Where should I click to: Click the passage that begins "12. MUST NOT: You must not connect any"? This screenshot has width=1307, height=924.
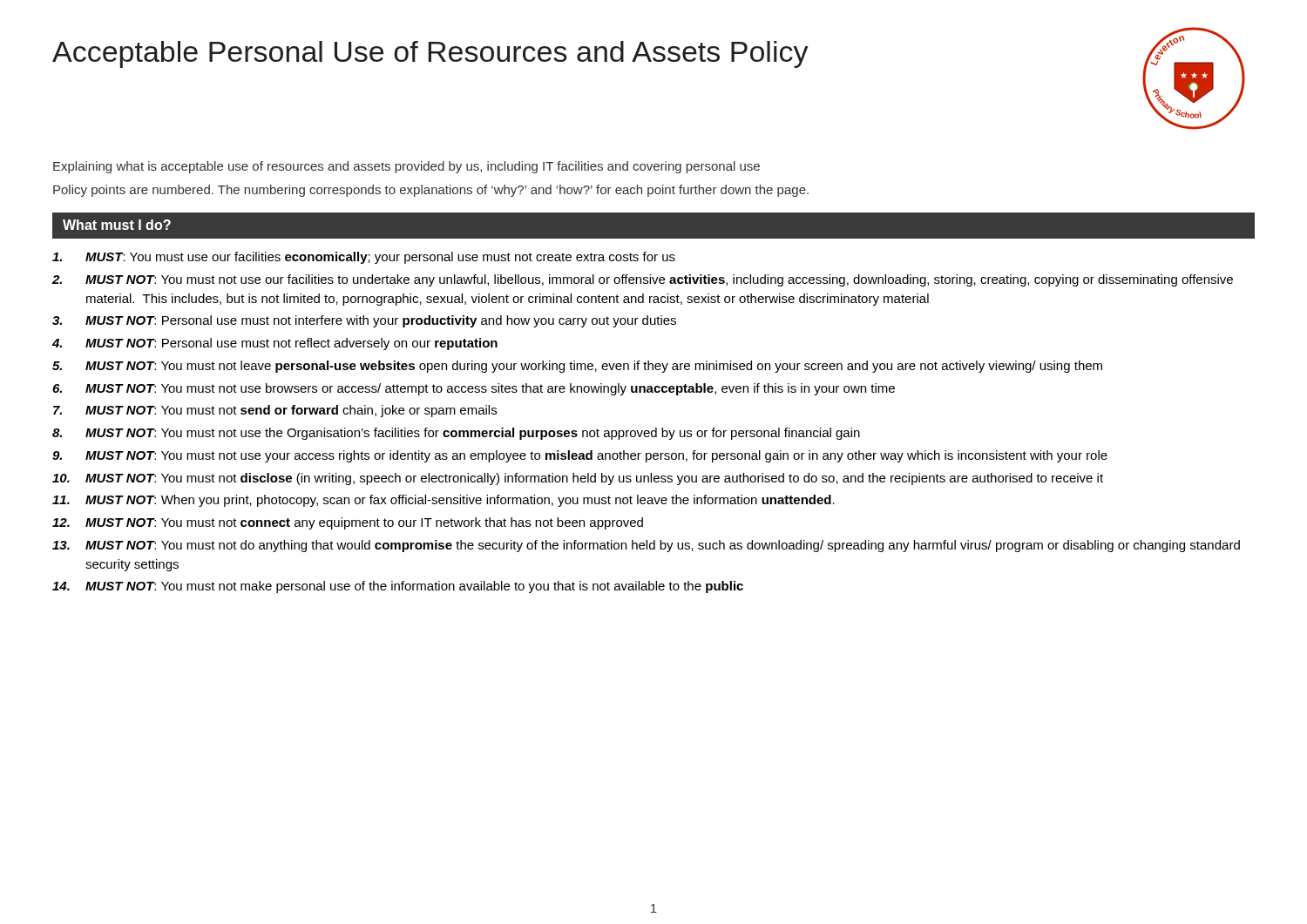pyautogui.click(x=654, y=522)
